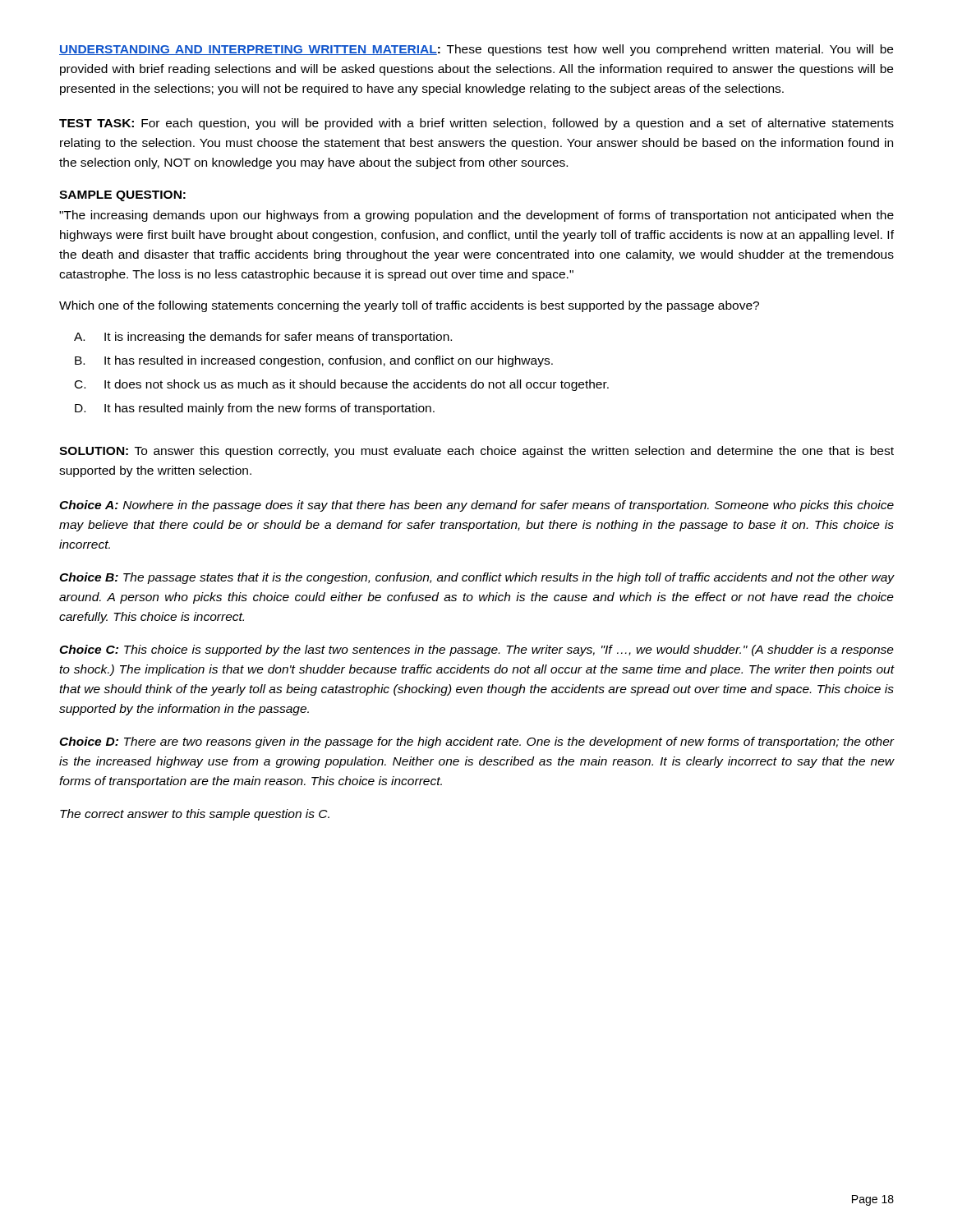Select the text block starting "Which one of the following statements concerning the"

(476, 306)
